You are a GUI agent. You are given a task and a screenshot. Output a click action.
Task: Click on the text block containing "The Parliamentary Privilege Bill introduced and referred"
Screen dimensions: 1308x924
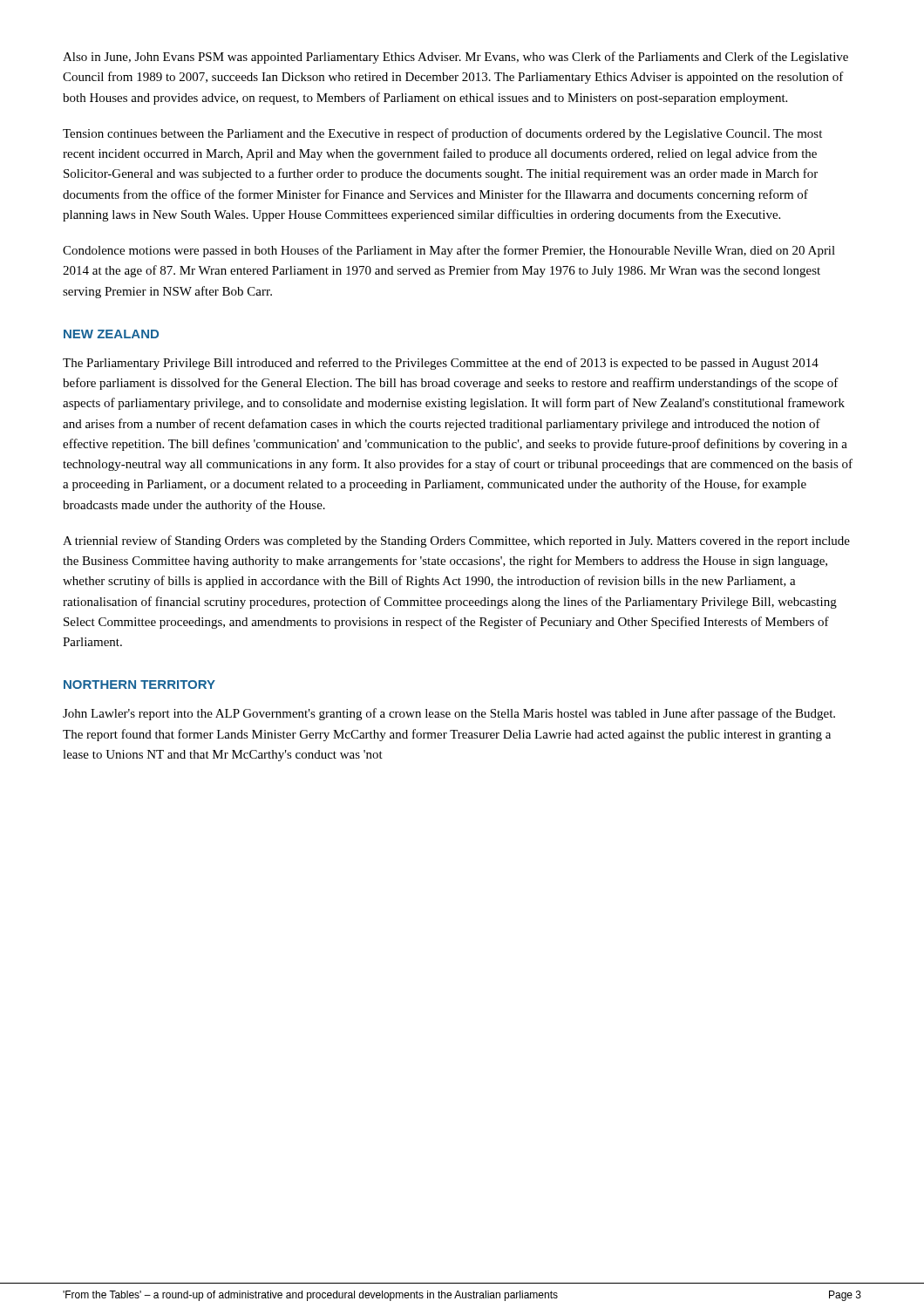[458, 433]
